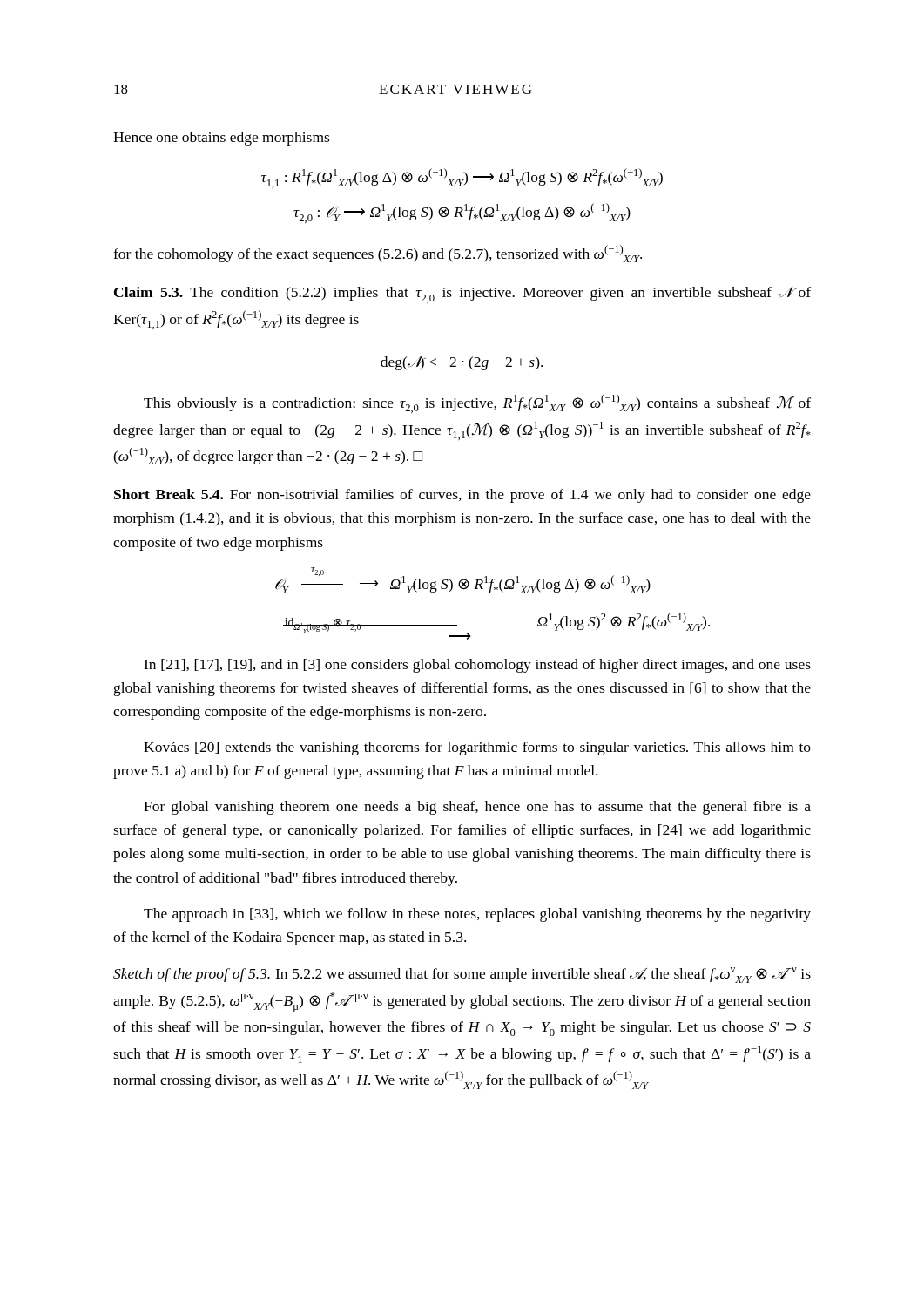Point to "Hence one obtains edge morphisms"
This screenshot has width=924, height=1307.
tap(222, 137)
